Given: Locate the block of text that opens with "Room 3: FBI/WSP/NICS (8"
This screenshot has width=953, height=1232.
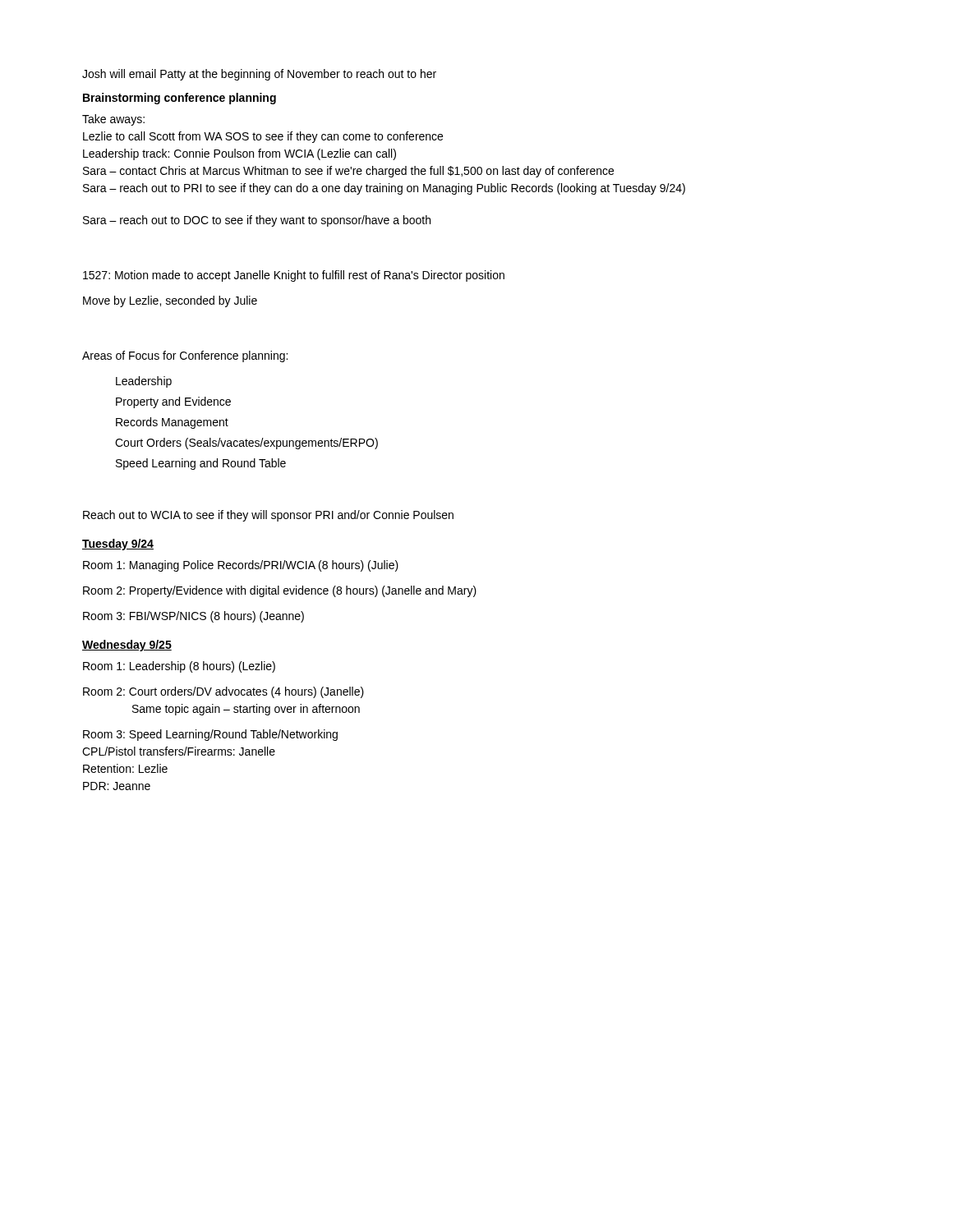Looking at the screenshot, I should [193, 616].
